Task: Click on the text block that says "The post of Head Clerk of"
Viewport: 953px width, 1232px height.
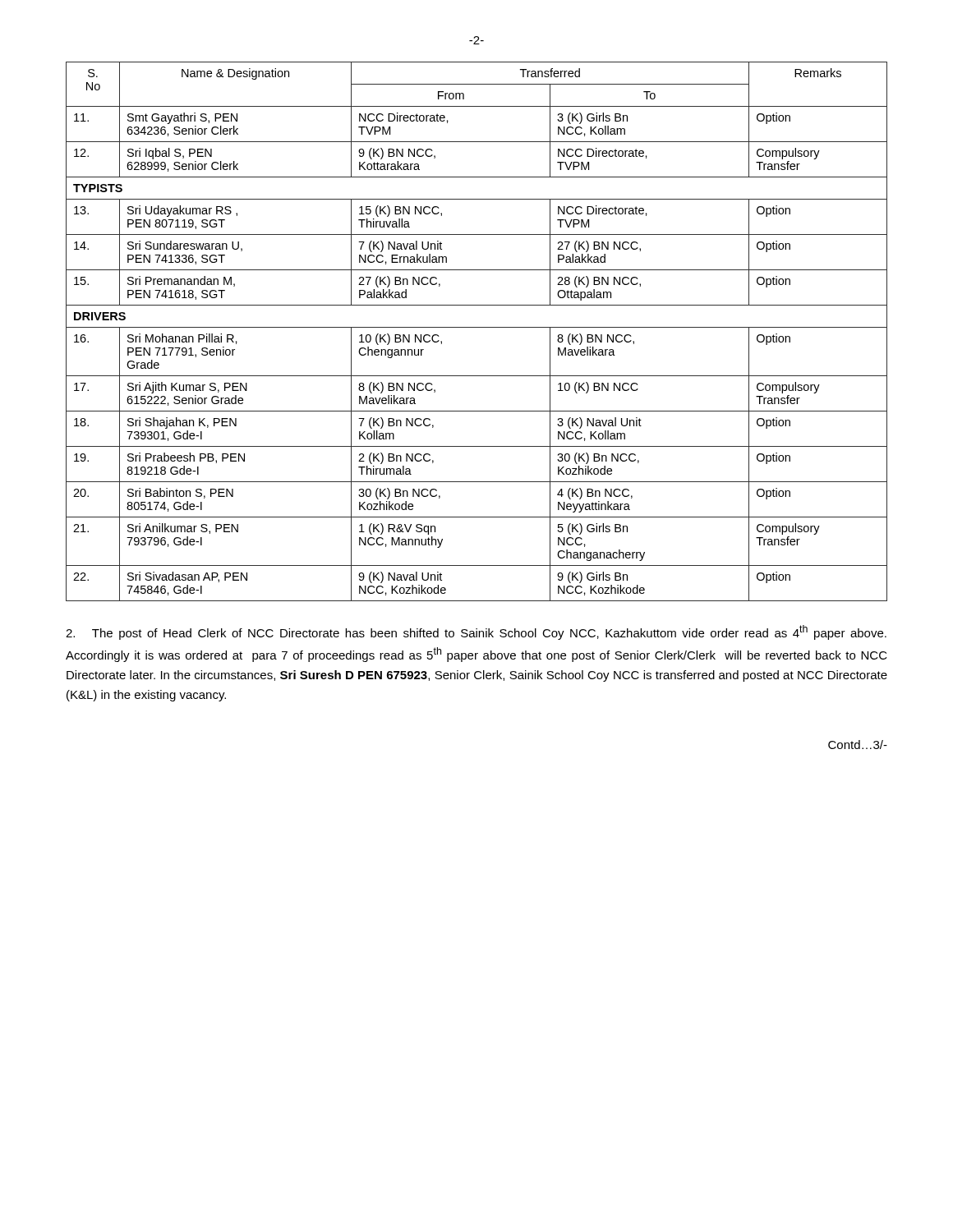Action: click(x=476, y=663)
